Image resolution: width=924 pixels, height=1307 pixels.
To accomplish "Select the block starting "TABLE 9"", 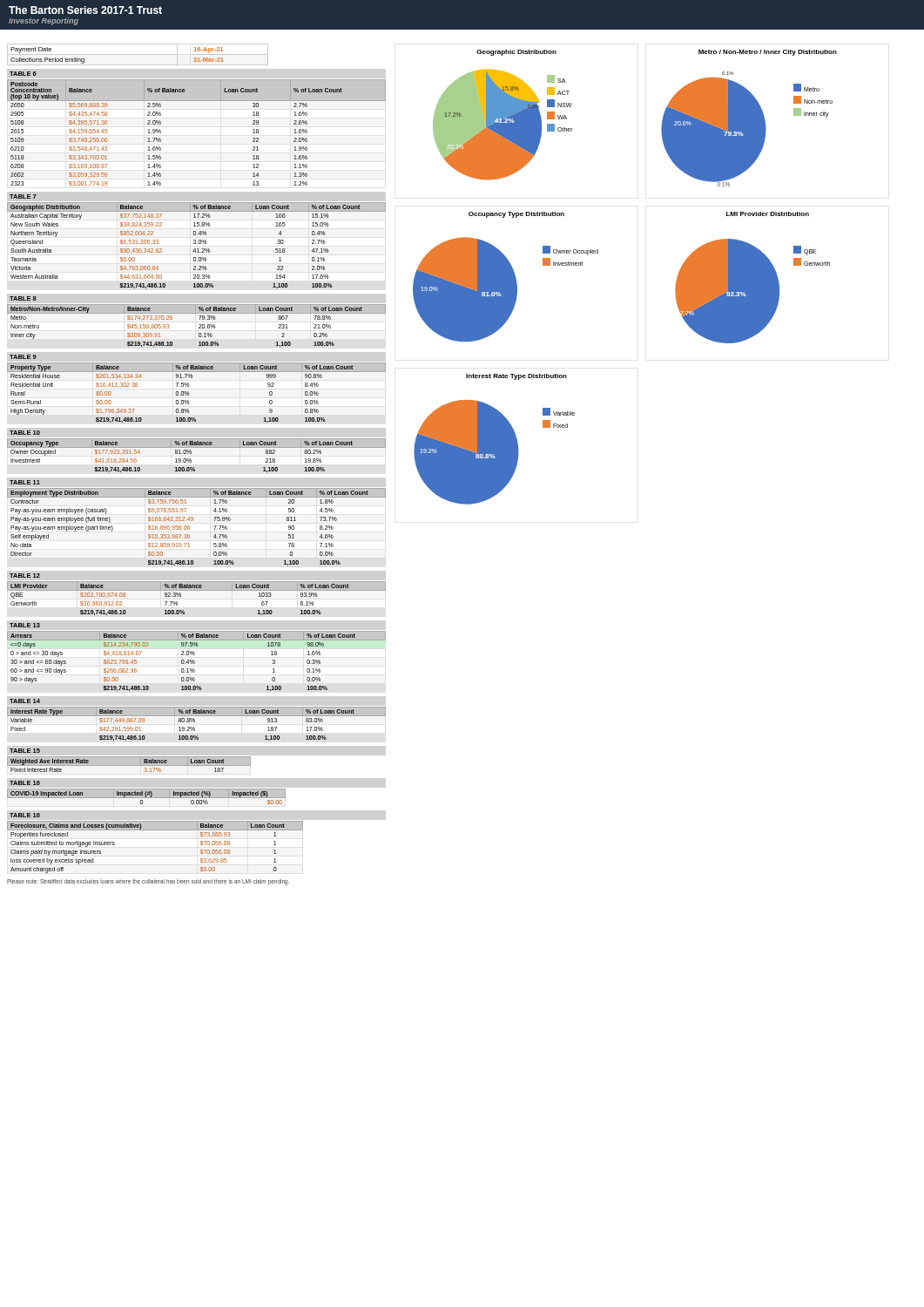I will pos(23,357).
